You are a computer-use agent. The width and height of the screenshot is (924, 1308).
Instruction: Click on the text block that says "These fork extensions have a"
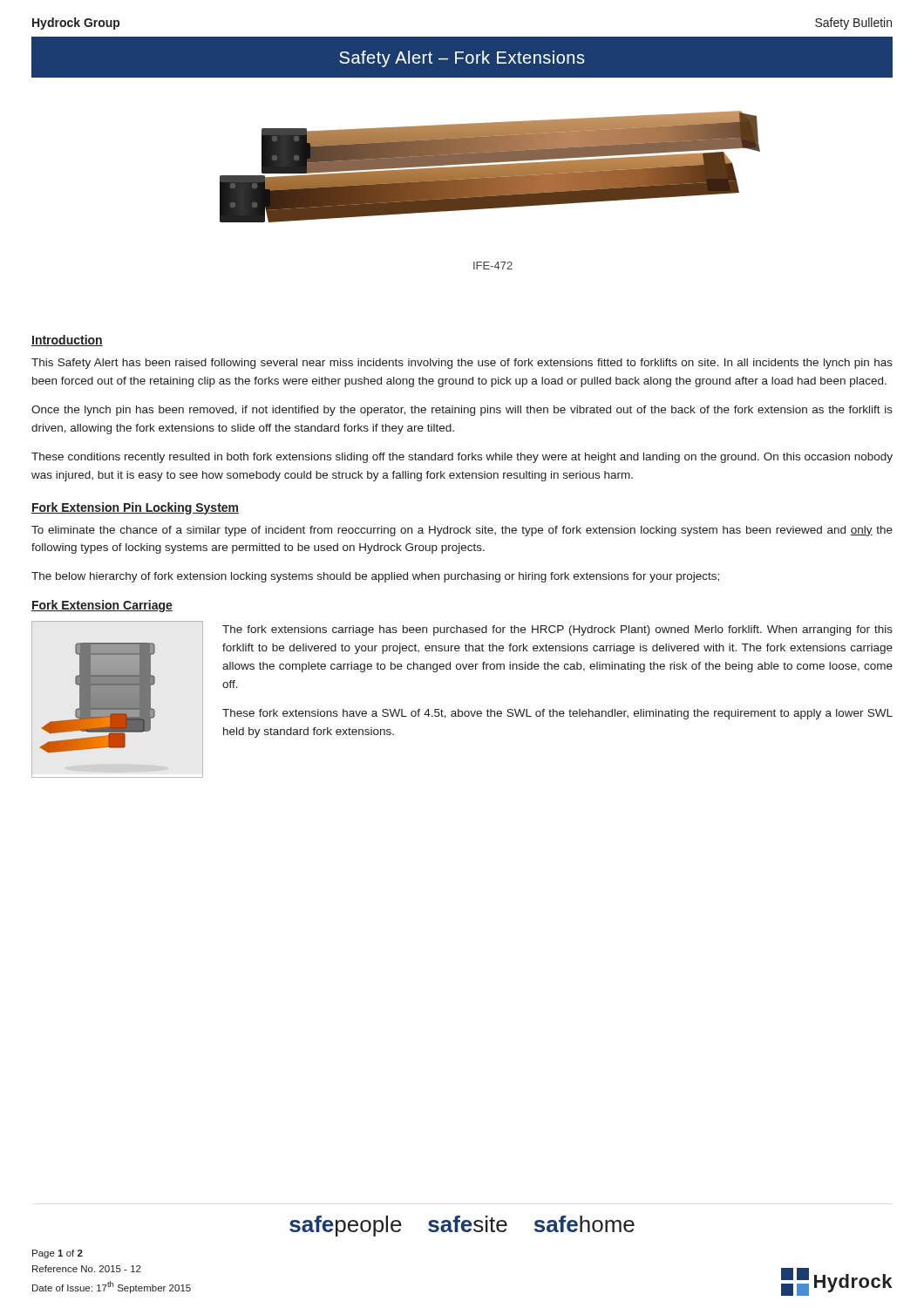557,722
